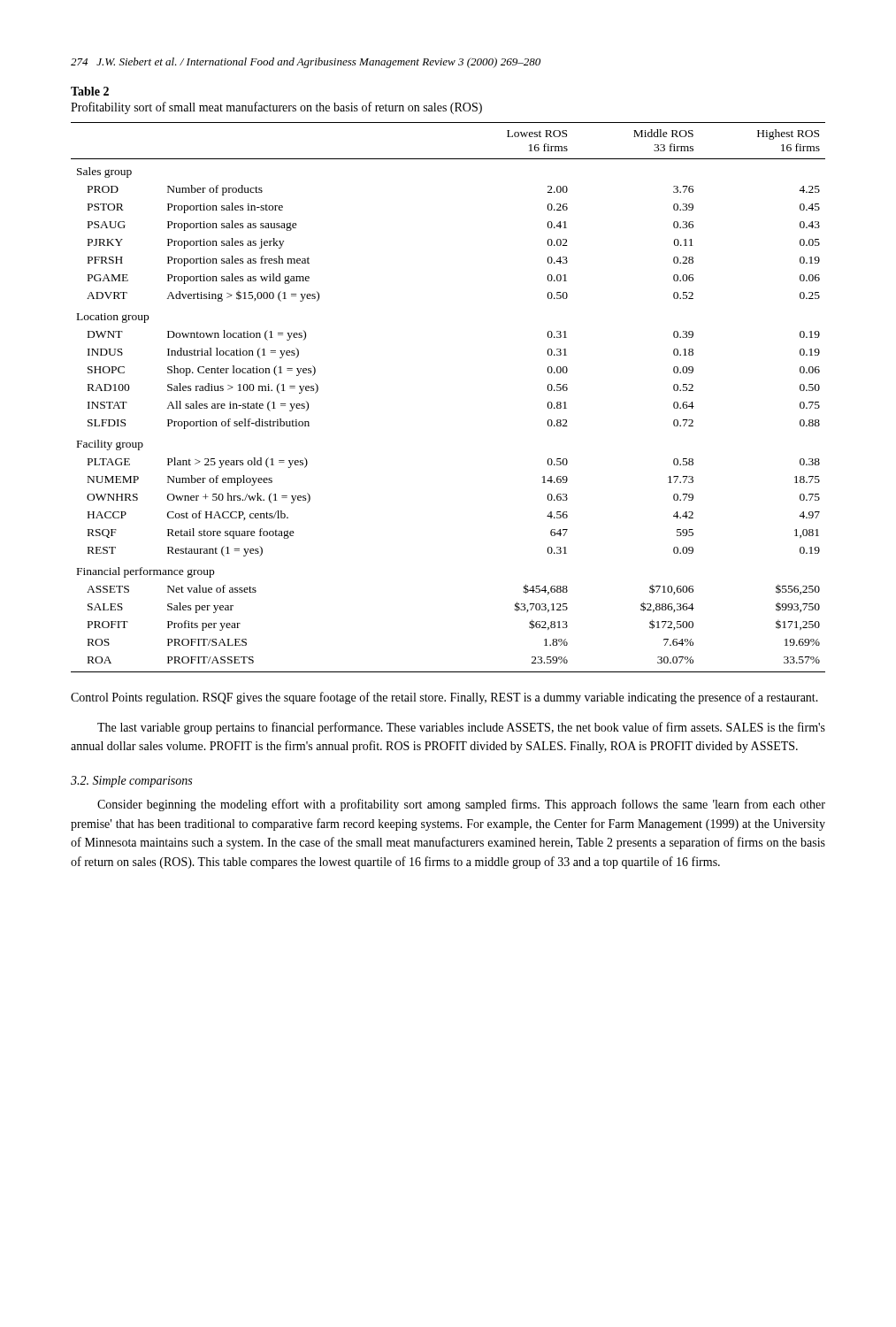Click on the region starting "Profitability sort of"
Viewport: 896px width, 1327px height.
pos(277,107)
